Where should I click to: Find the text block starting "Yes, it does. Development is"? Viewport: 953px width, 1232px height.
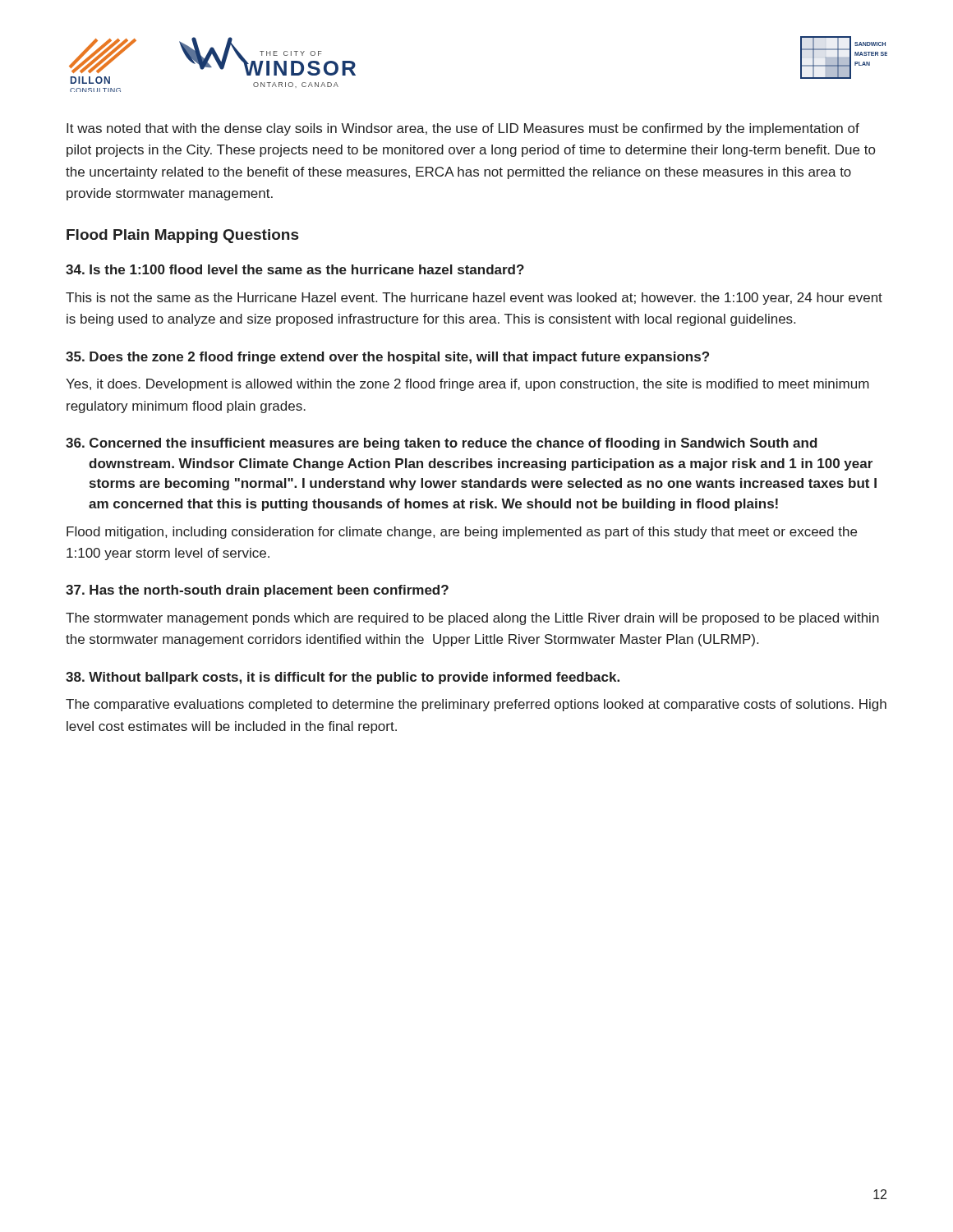click(x=468, y=395)
